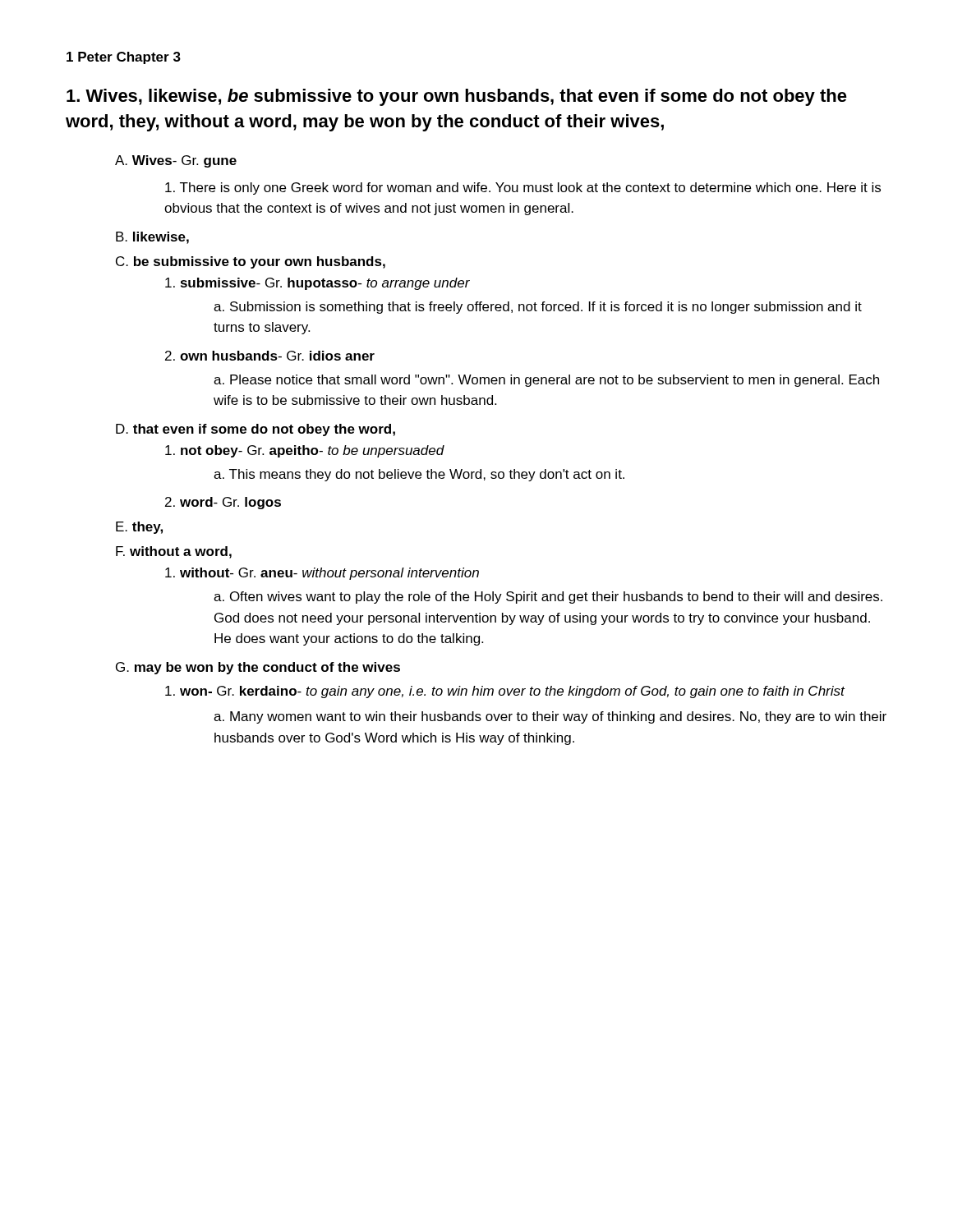Image resolution: width=953 pixels, height=1232 pixels.
Task: Find the block on this page that starts "a. This means they"
Action: [x=420, y=474]
